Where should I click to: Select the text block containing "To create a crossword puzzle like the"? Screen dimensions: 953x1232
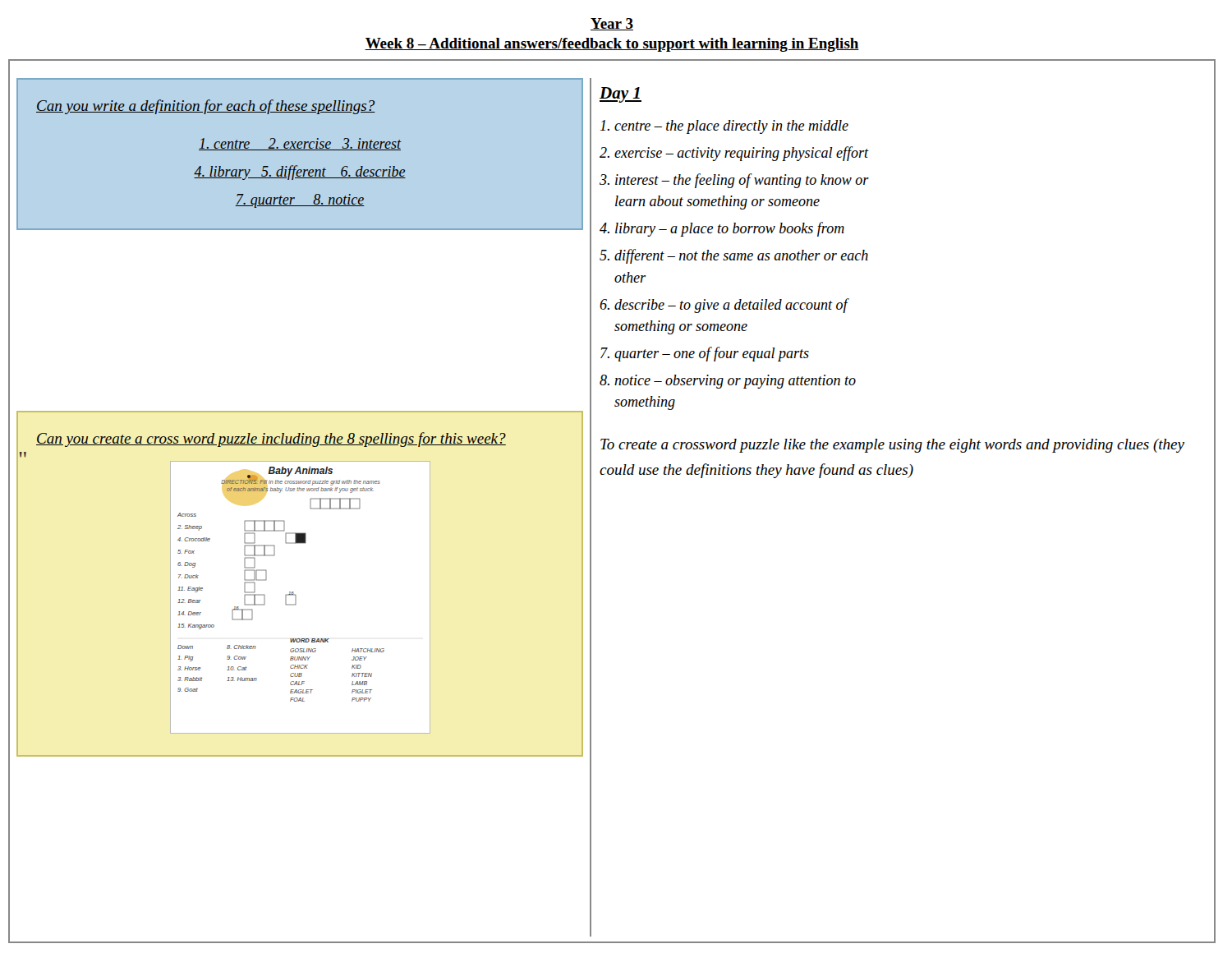click(x=892, y=457)
